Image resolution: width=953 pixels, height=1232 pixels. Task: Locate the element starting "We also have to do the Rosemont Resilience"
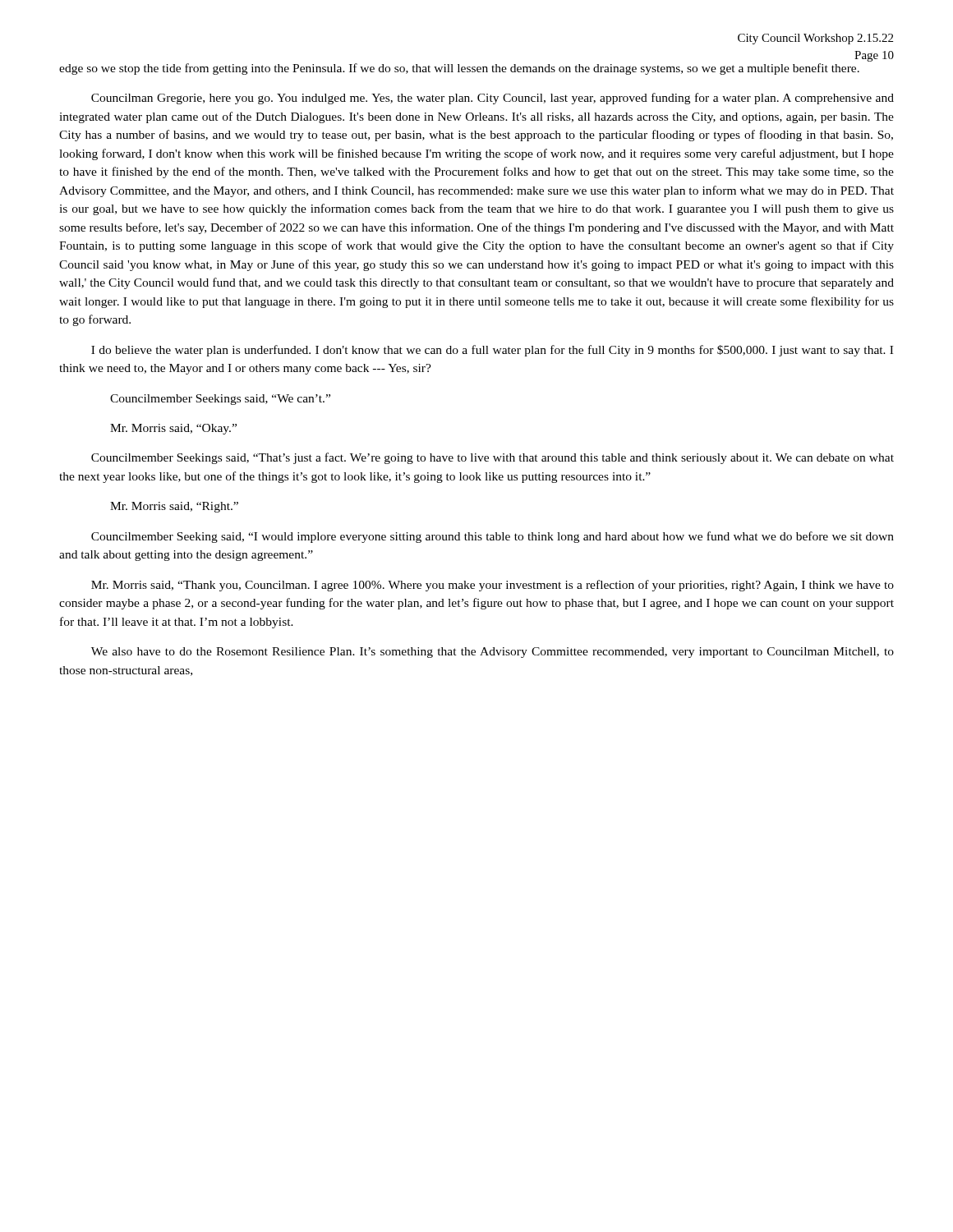(476, 661)
